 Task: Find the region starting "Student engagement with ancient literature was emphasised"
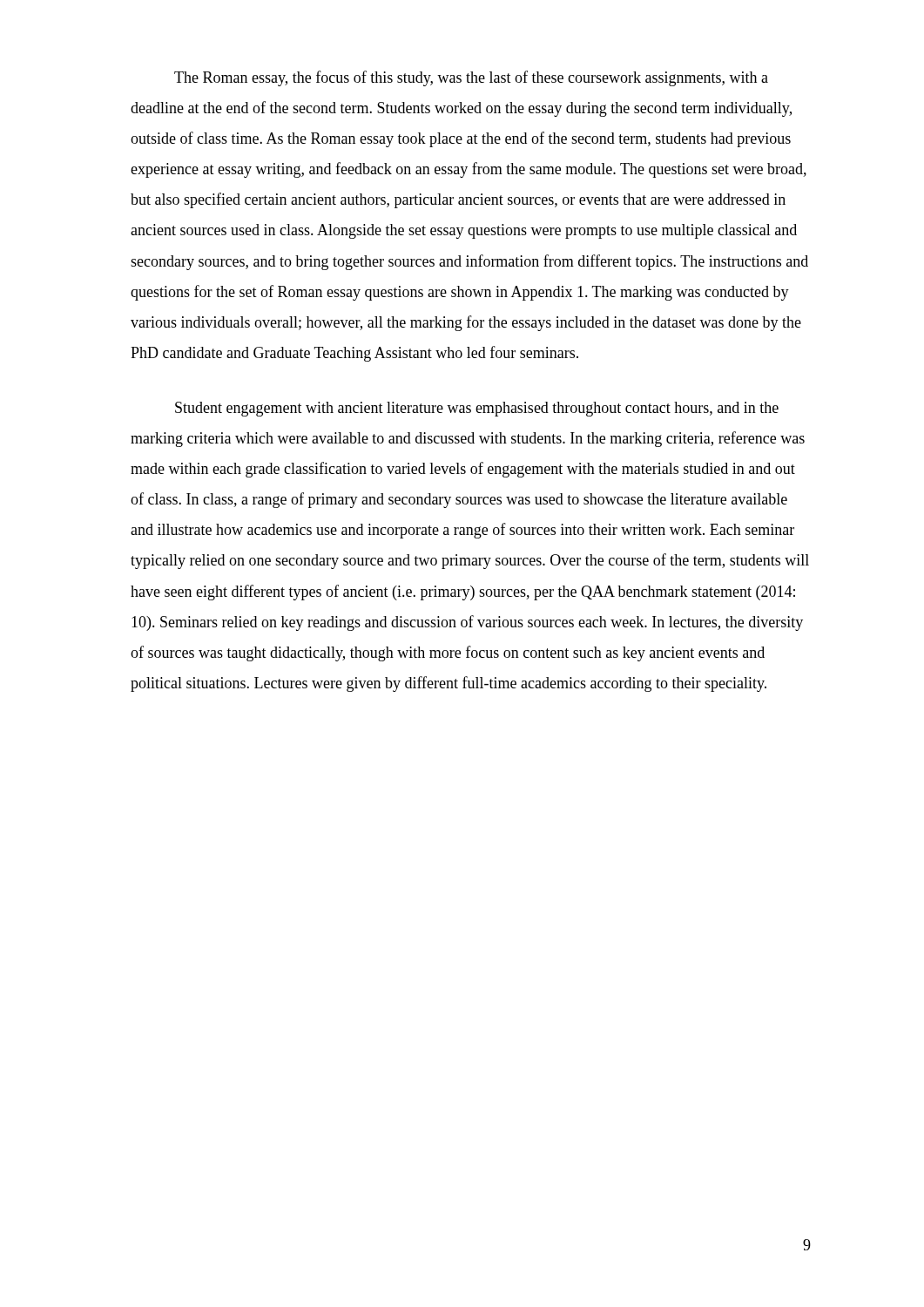pyautogui.click(x=471, y=546)
